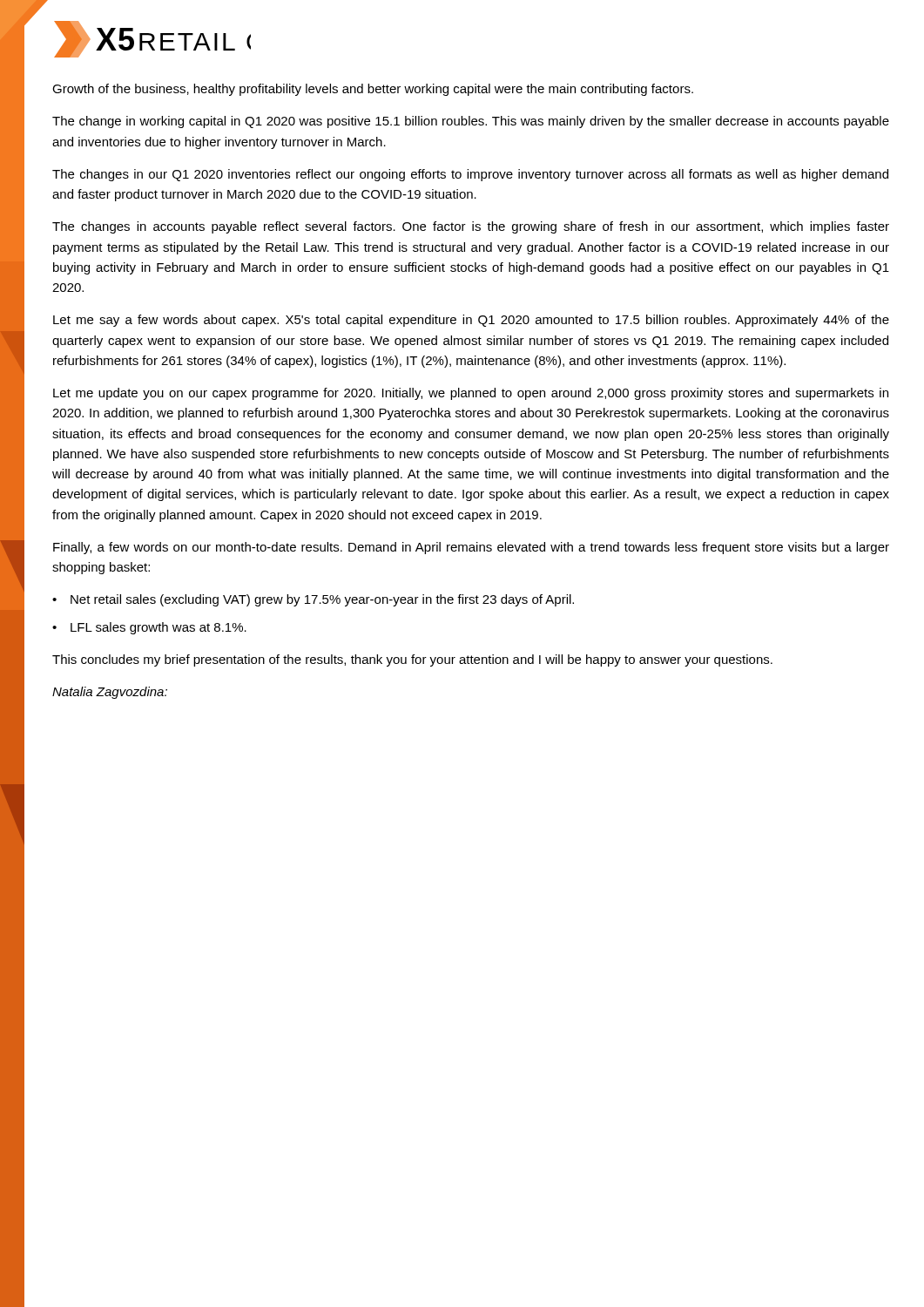
Task: Point to the block starting "Natalia Zagvozdina:"
Action: click(x=110, y=691)
